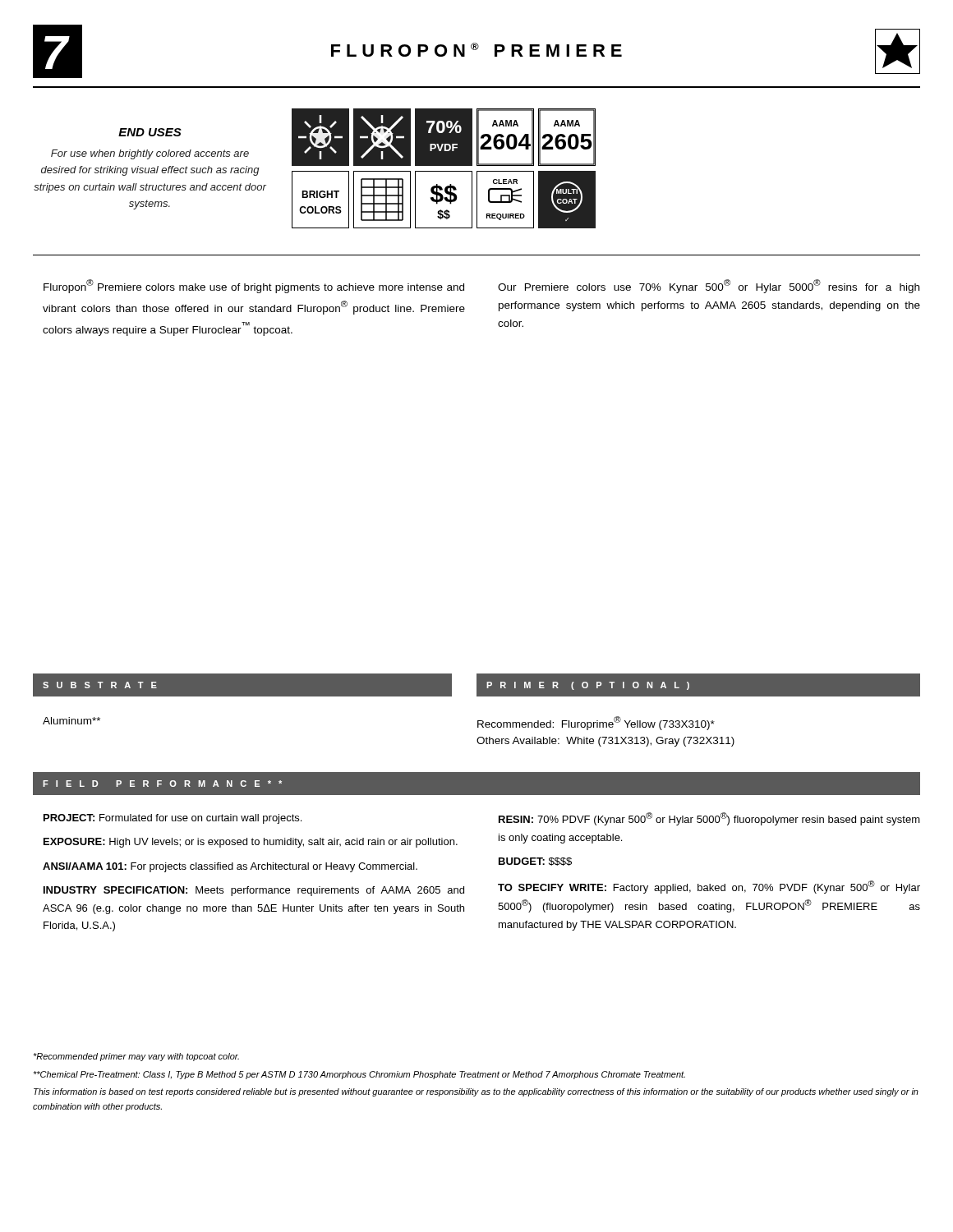Find the text block containing "Our Premiere colors use"

point(709,304)
